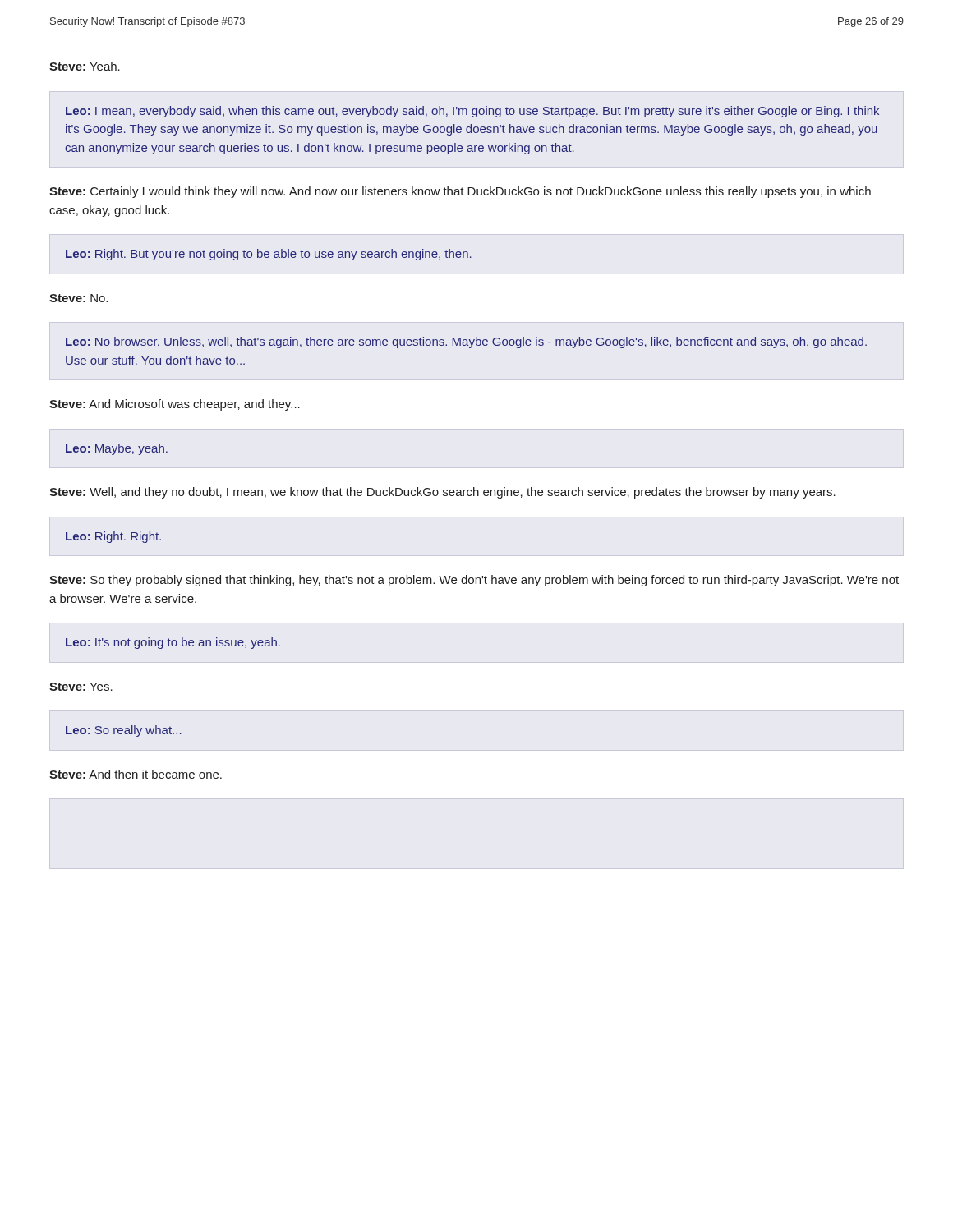Find the text with the text "Steve: And Microsoft was cheaper, and they..."
This screenshot has height=1232, width=953.
pyautogui.click(x=175, y=404)
